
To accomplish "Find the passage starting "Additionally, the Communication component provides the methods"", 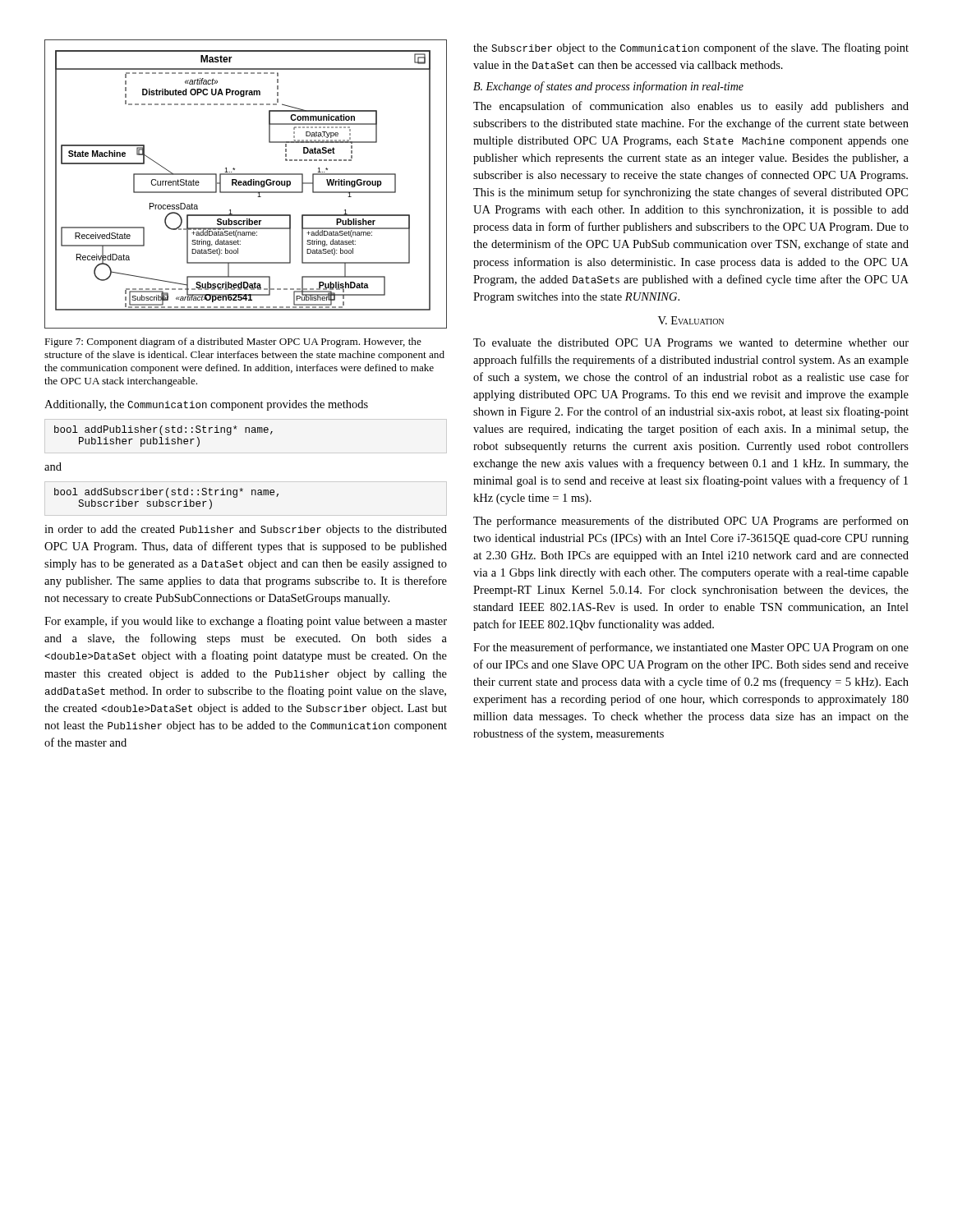I will tap(246, 405).
